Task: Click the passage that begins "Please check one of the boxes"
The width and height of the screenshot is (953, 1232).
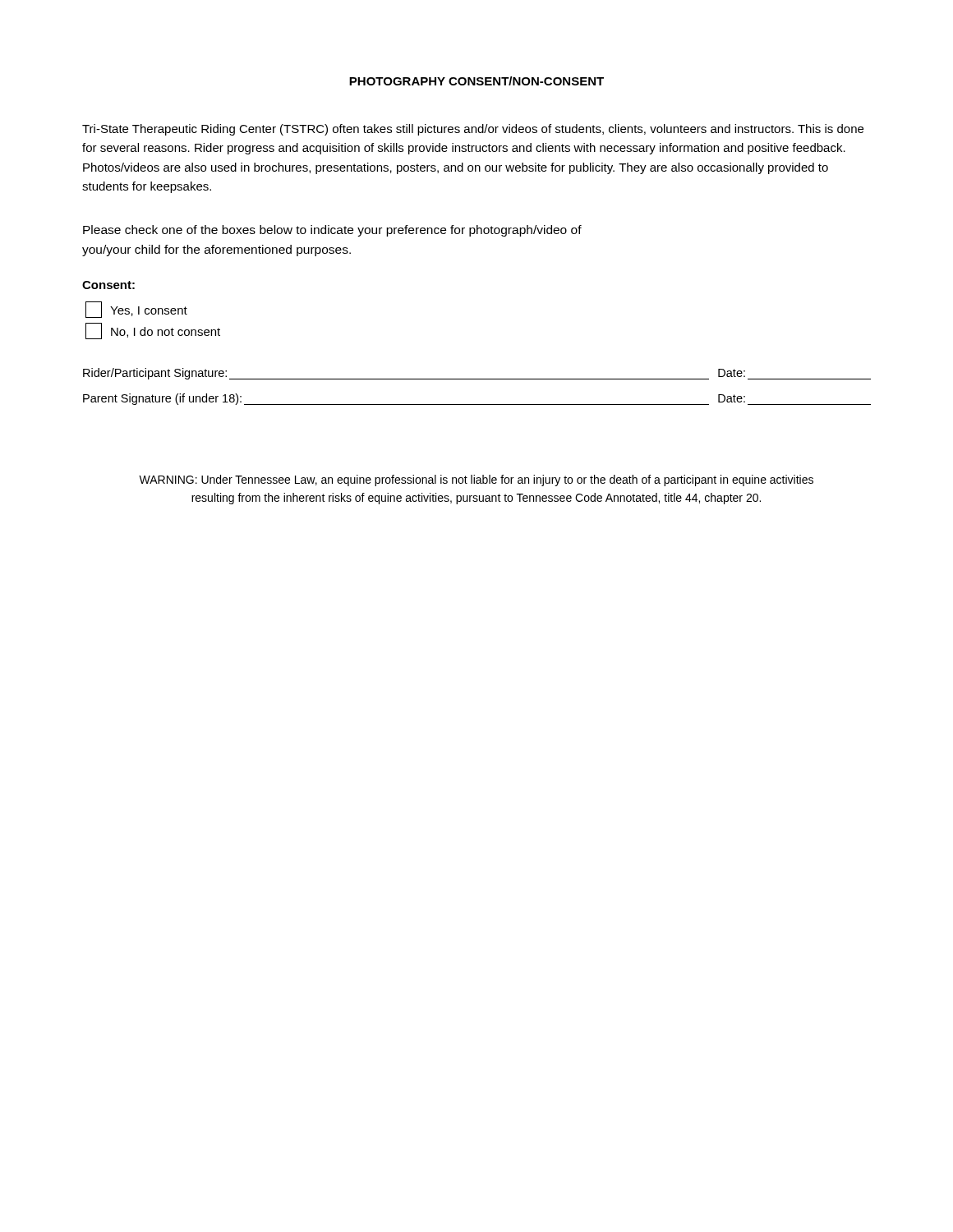Action: pos(332,239)
